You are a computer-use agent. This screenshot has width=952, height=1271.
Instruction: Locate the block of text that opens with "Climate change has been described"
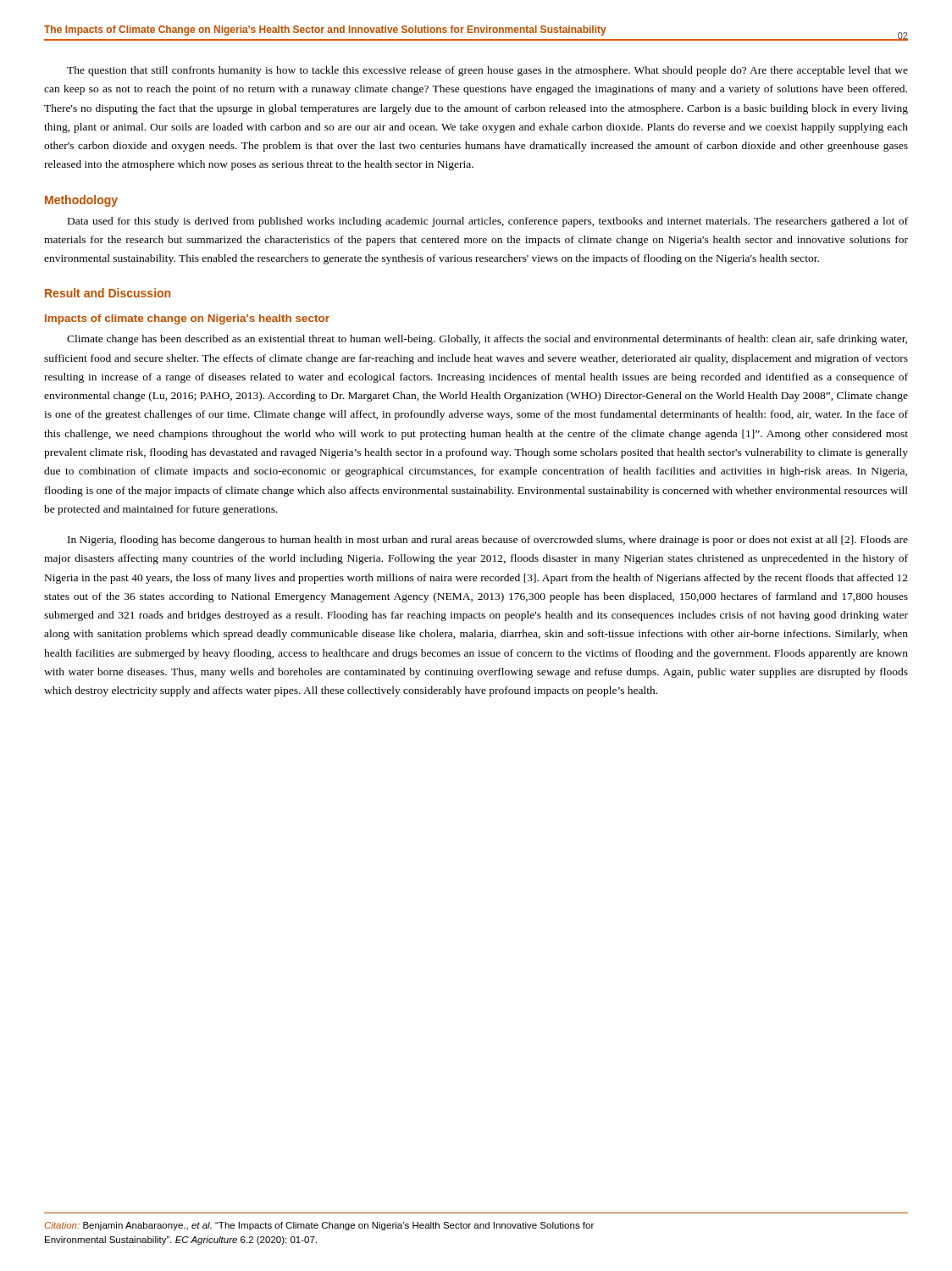tap(476, 424)
